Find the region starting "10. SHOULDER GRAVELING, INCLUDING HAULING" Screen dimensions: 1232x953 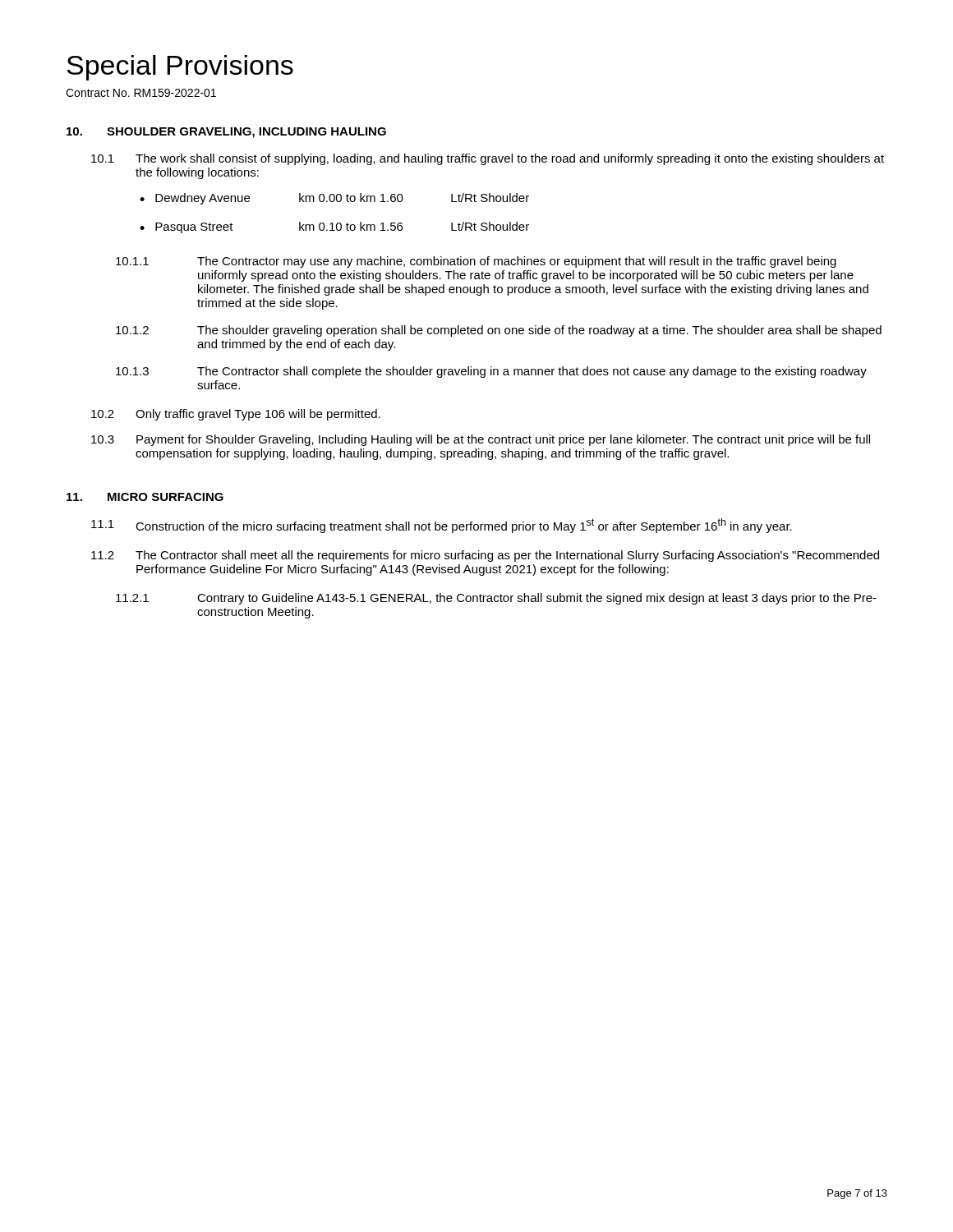coord(226,131)
